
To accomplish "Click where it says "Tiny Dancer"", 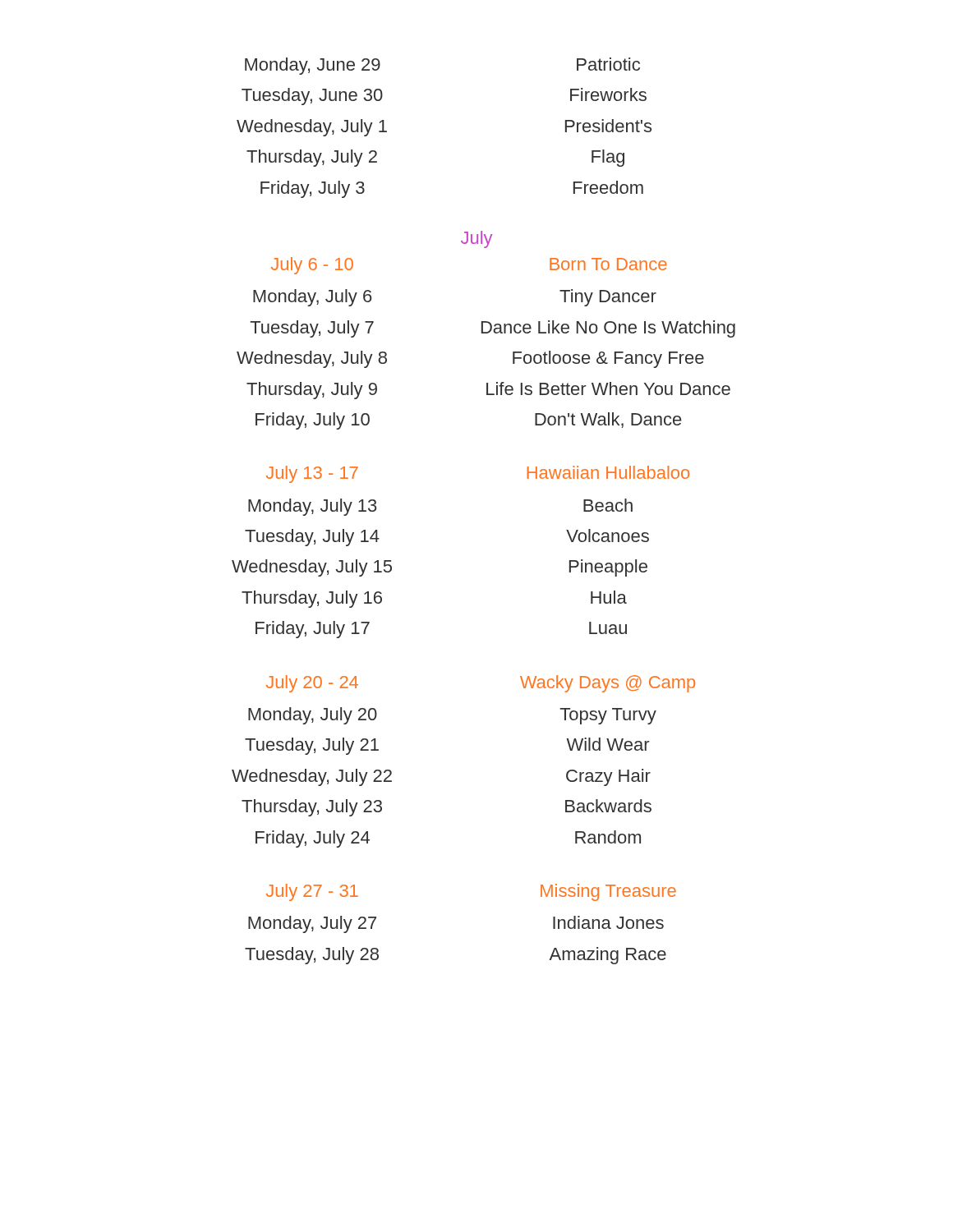I will [608, 296].
